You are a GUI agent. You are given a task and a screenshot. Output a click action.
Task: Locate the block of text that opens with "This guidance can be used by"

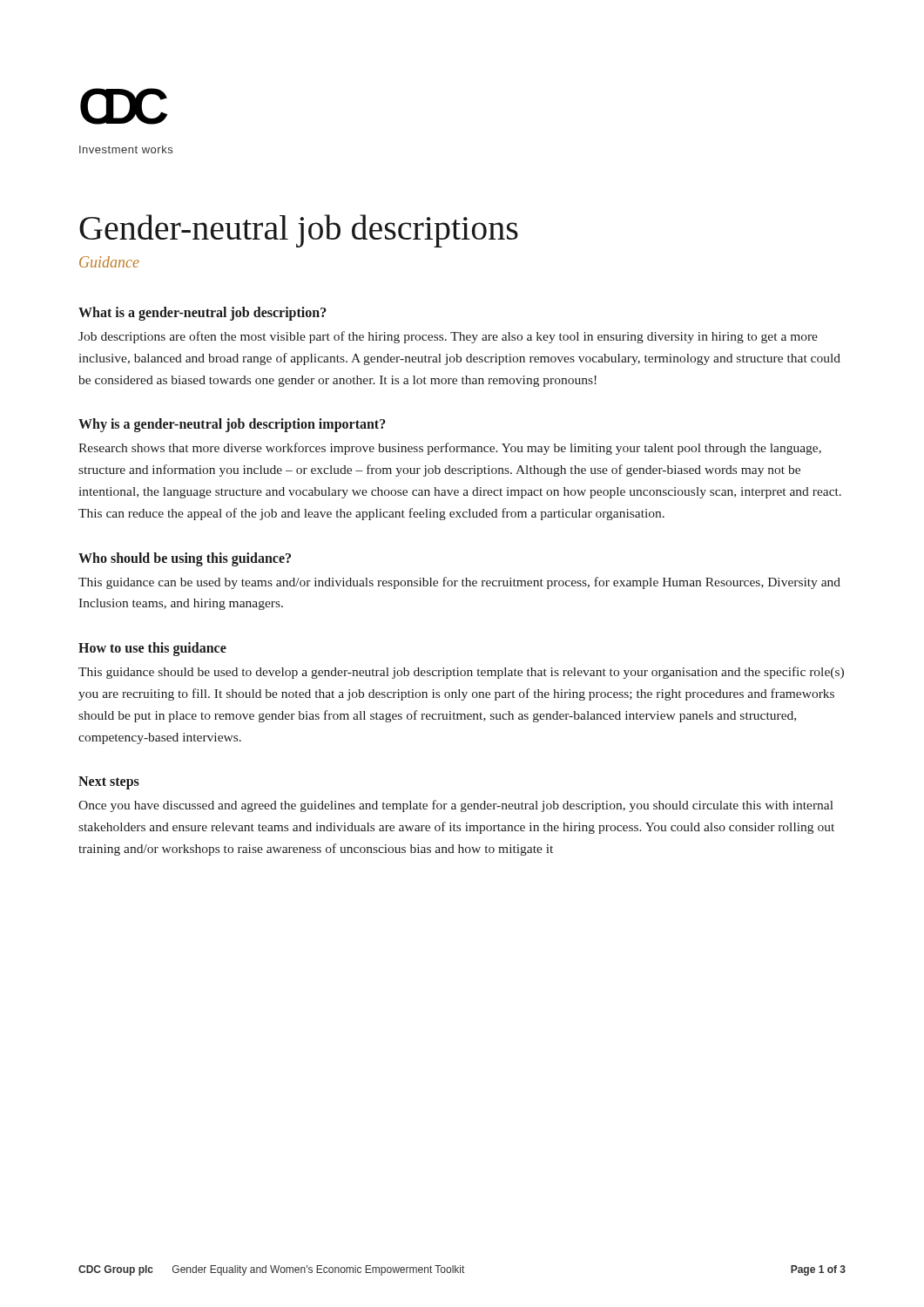(x=462, y=593)
